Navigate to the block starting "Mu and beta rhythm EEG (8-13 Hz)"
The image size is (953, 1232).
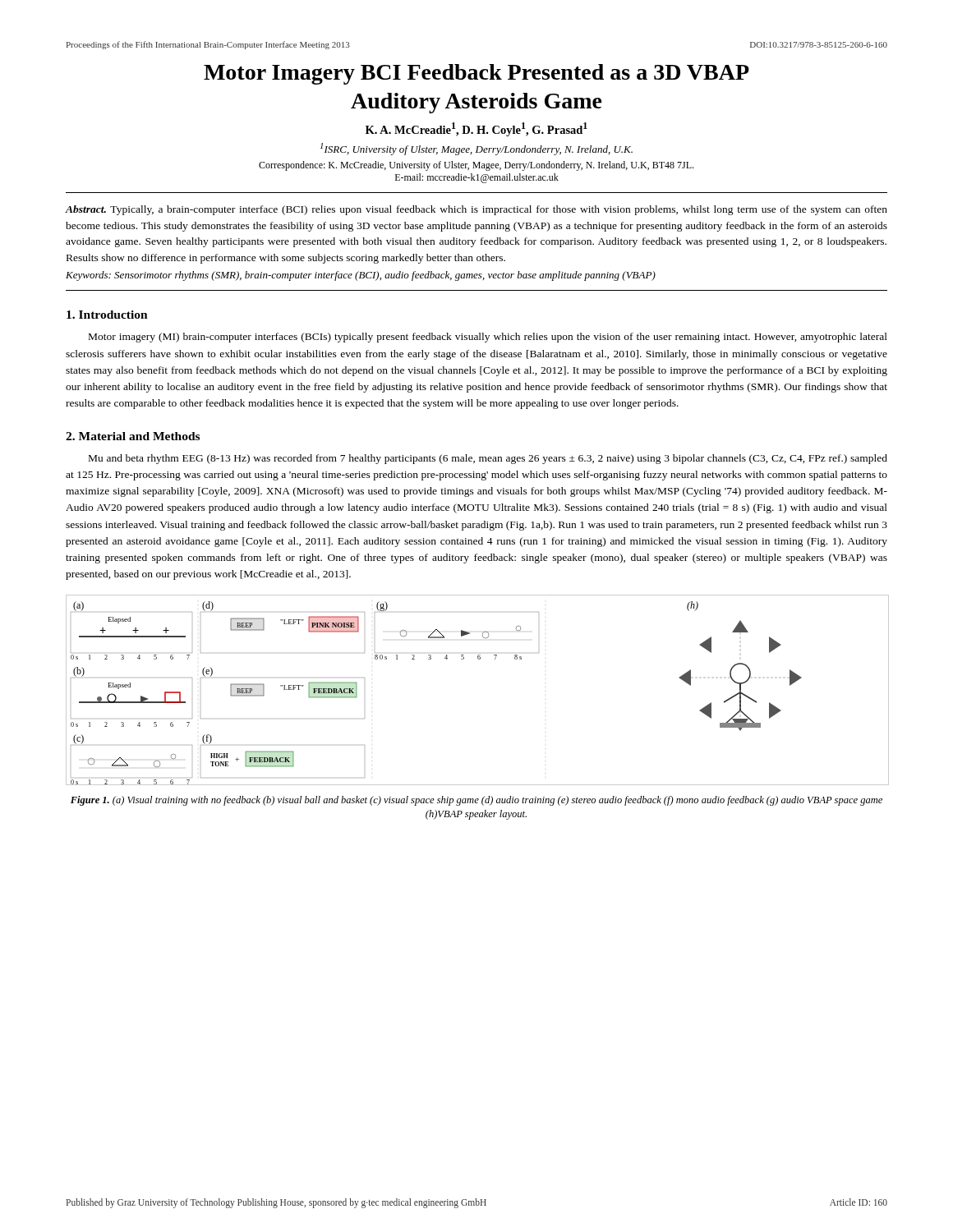476,516
